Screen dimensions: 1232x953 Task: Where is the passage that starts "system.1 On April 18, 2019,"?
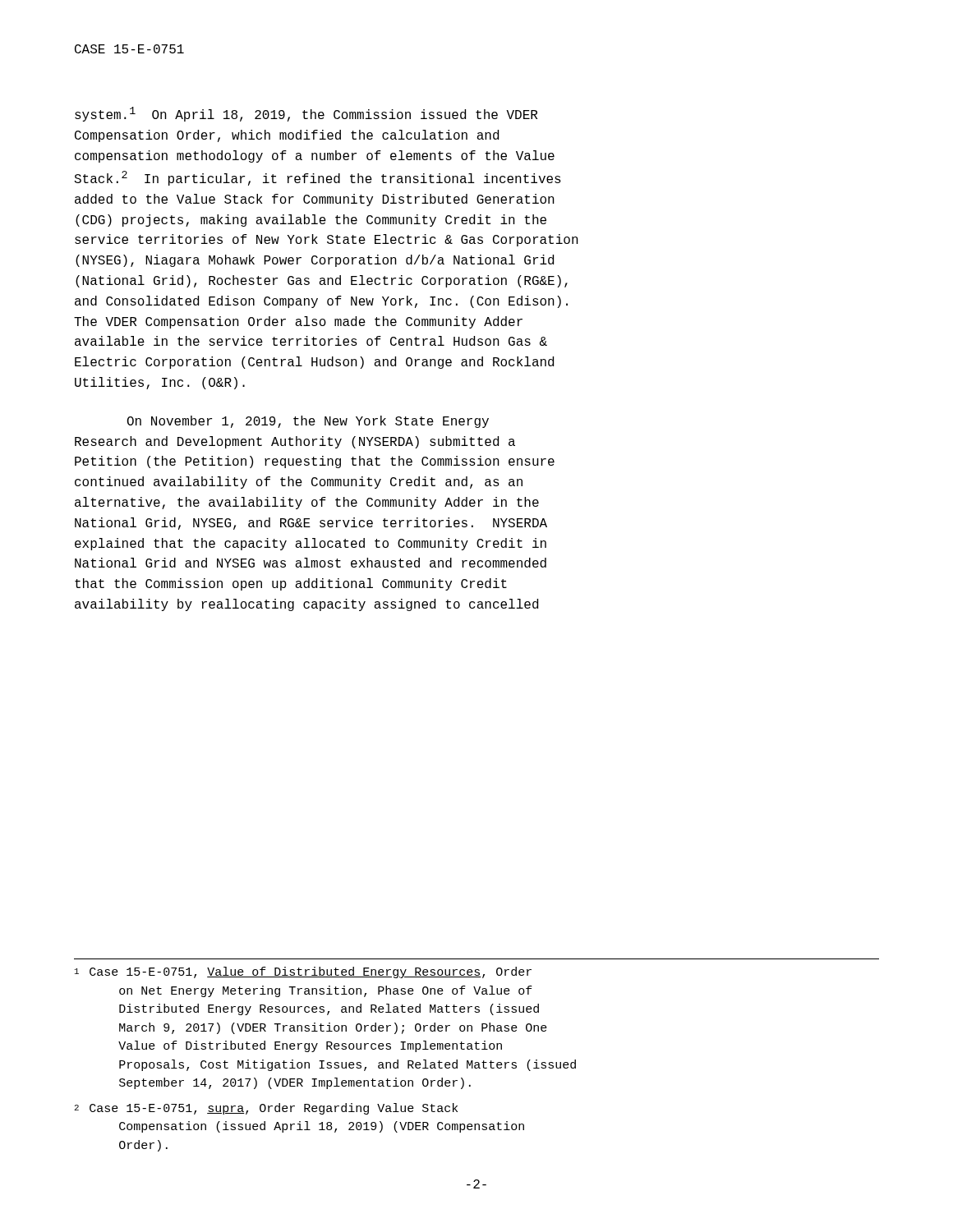[476, 360]
